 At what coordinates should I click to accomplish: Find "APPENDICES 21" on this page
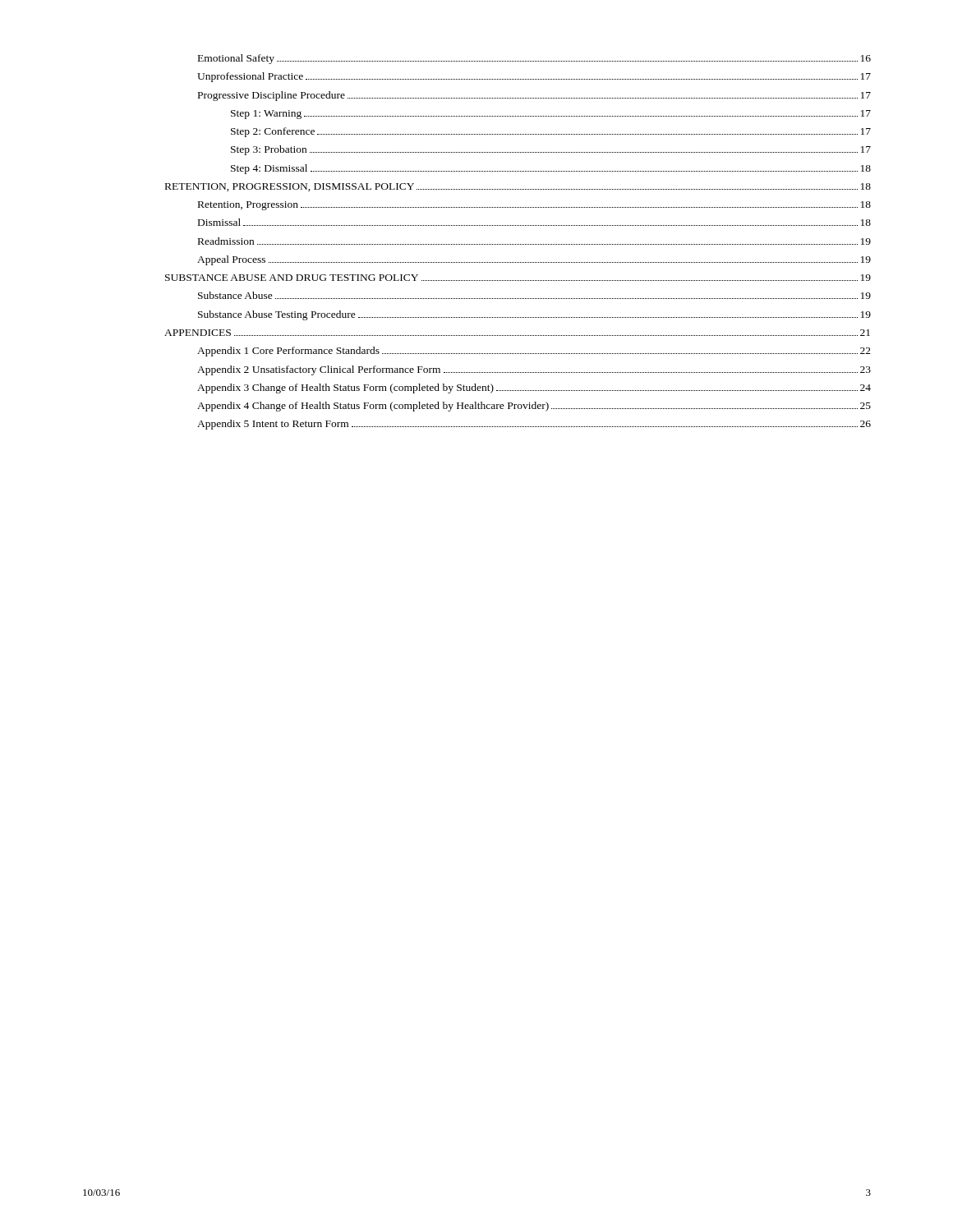coord(518,333)
